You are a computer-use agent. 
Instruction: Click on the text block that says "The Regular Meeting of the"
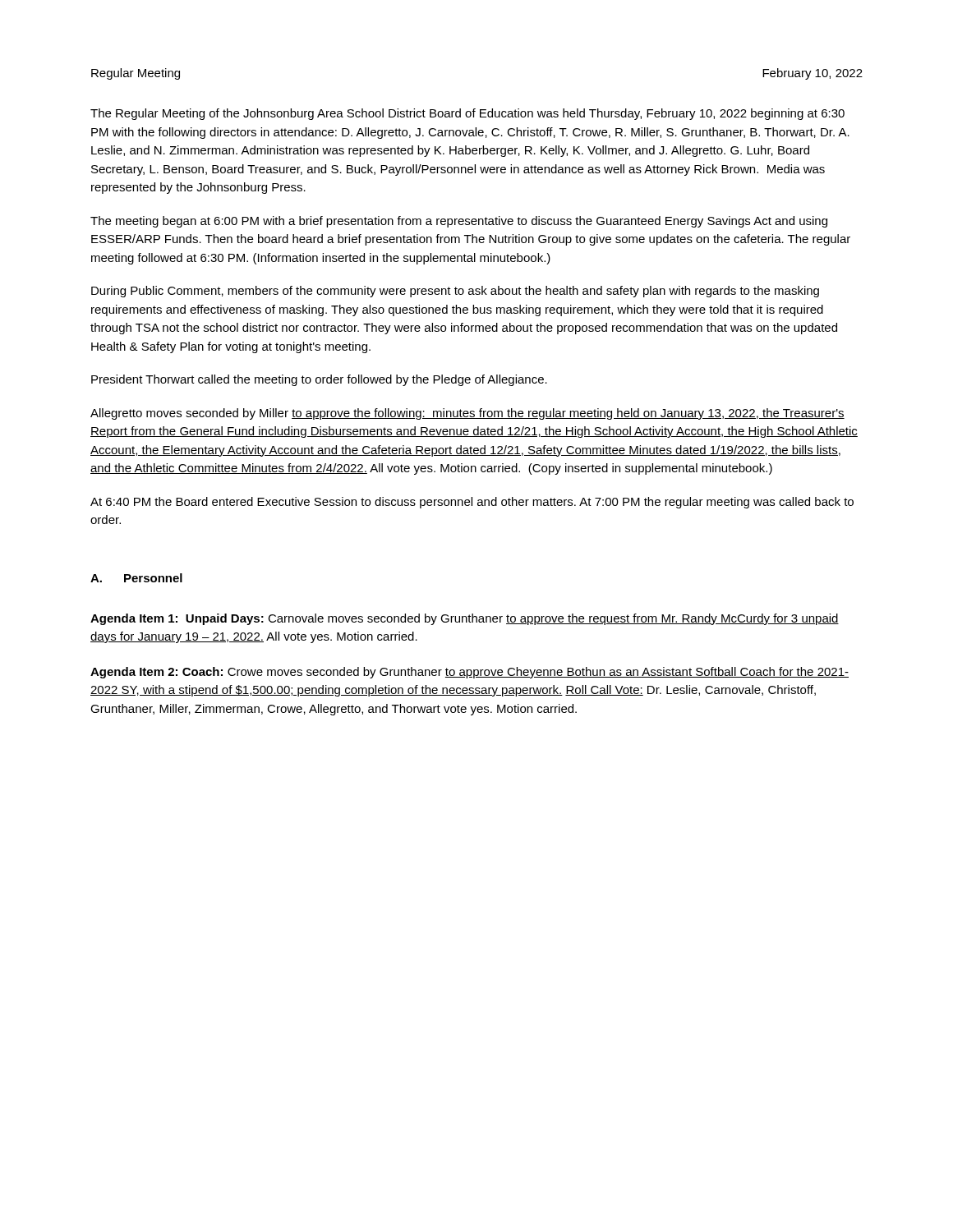coord(470,150)
